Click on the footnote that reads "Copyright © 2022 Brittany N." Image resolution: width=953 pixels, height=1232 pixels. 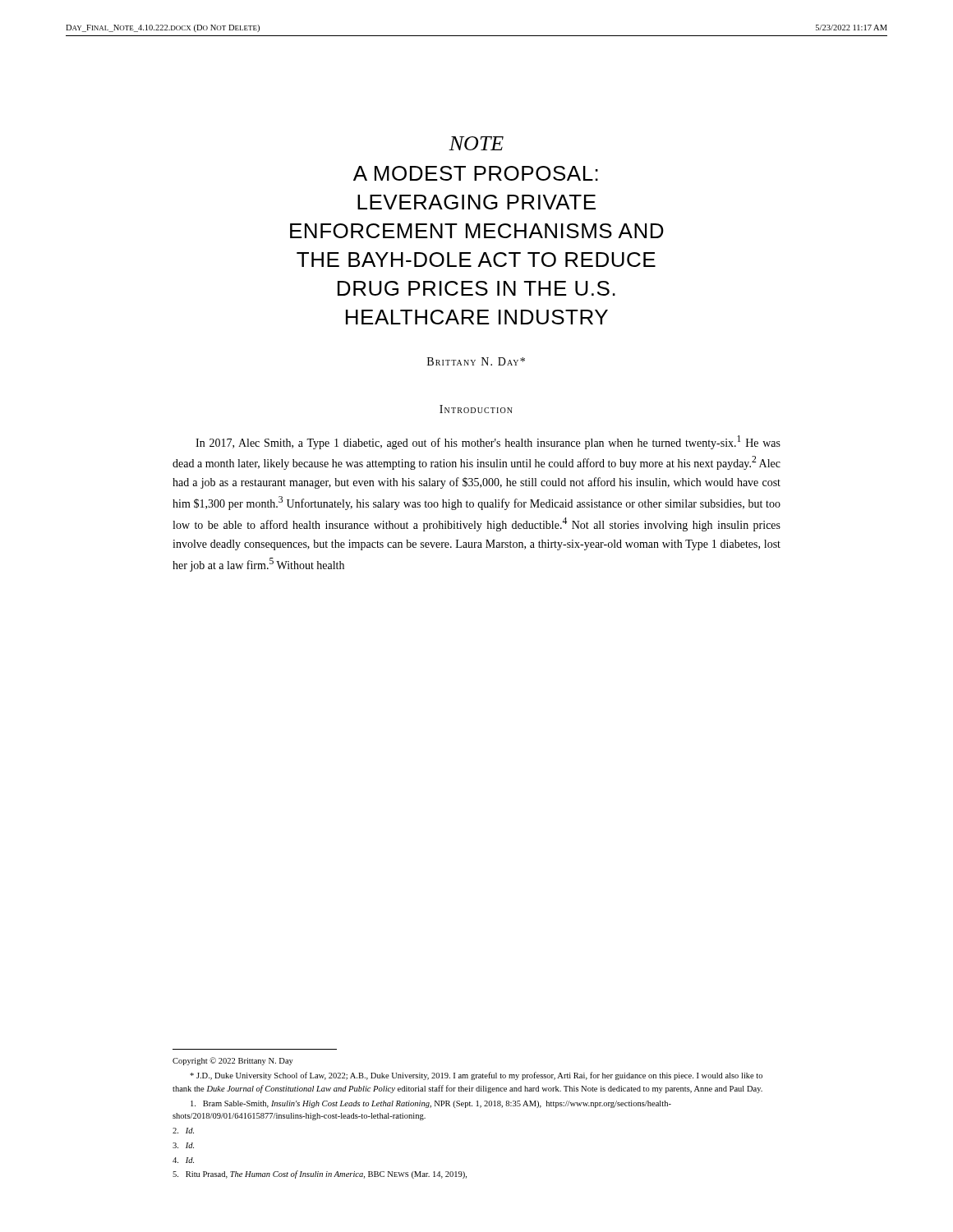pos(476,1115)
